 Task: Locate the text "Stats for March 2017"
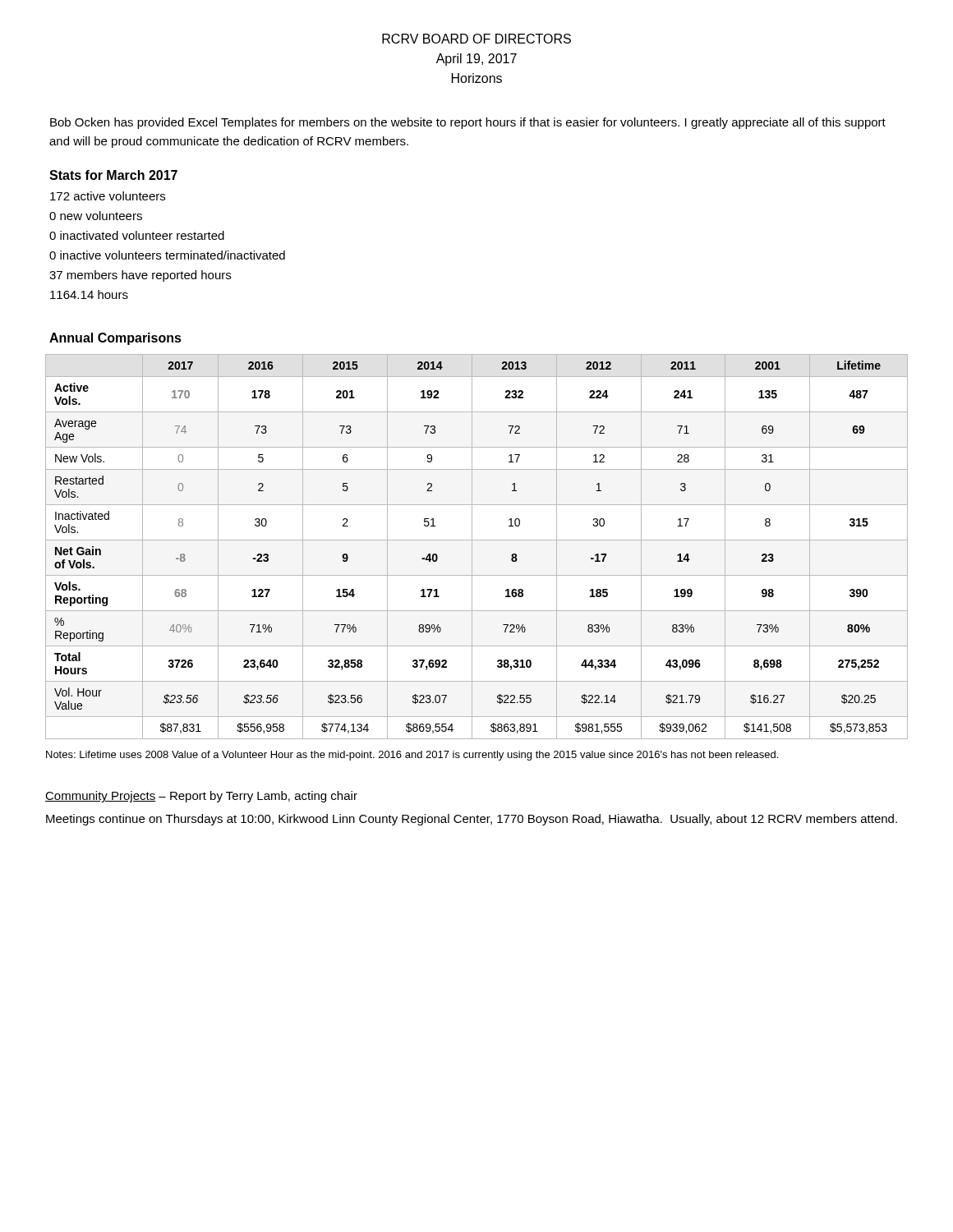pos(114,175)
